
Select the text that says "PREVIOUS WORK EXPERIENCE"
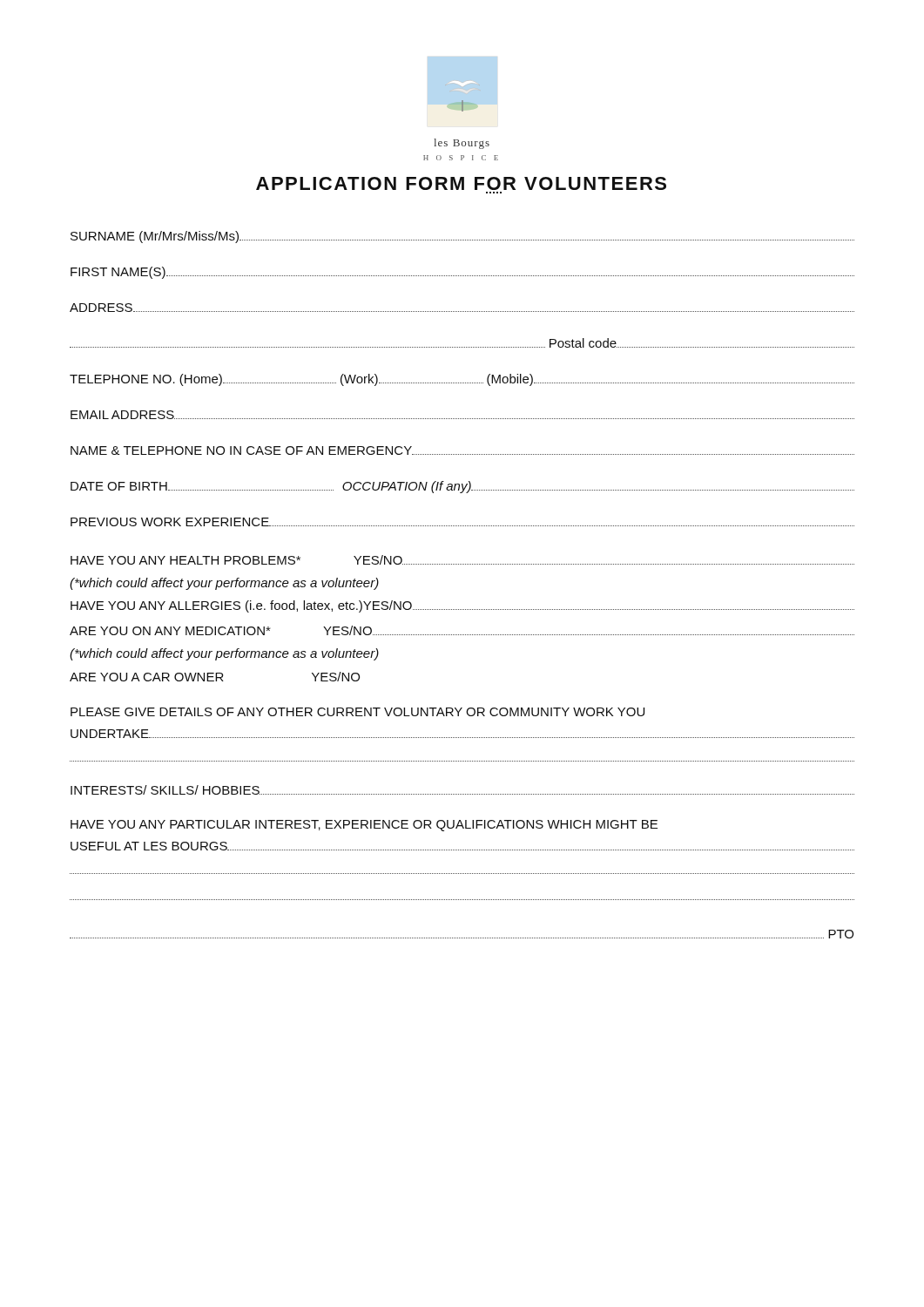click(x=462, y=521)
